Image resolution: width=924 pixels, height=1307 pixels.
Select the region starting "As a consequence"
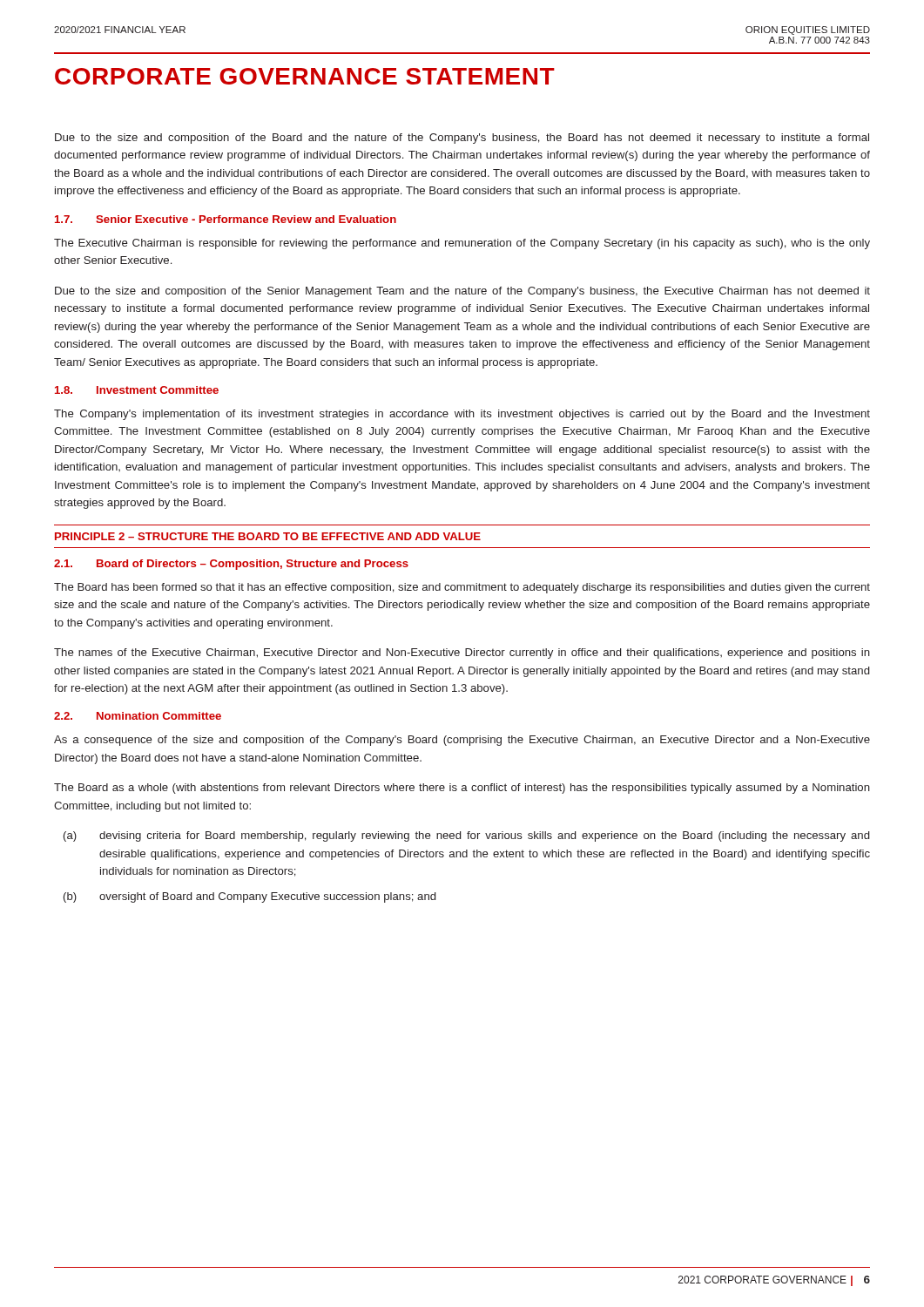(x=462, y=749)
